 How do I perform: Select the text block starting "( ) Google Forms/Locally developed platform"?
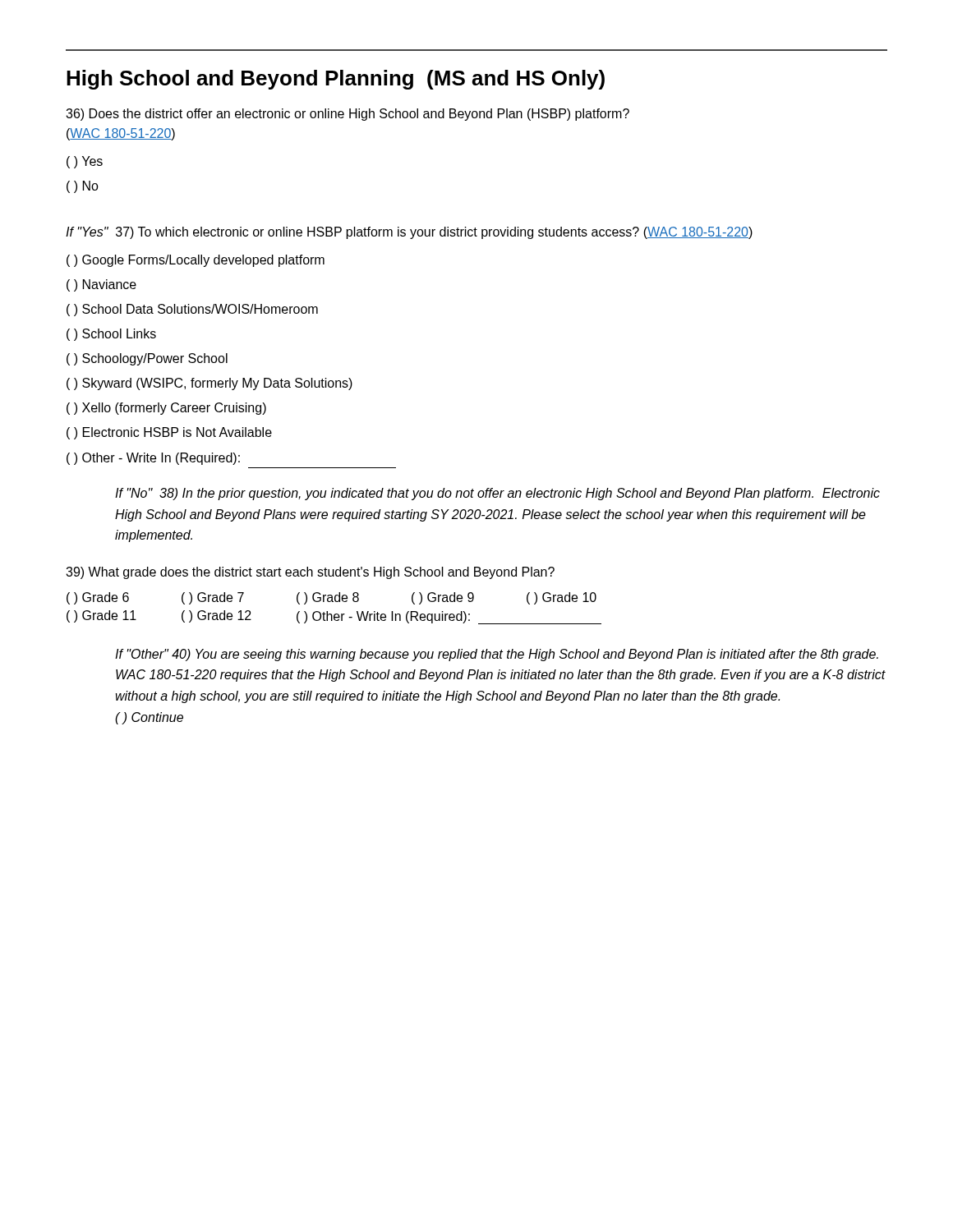195,260
